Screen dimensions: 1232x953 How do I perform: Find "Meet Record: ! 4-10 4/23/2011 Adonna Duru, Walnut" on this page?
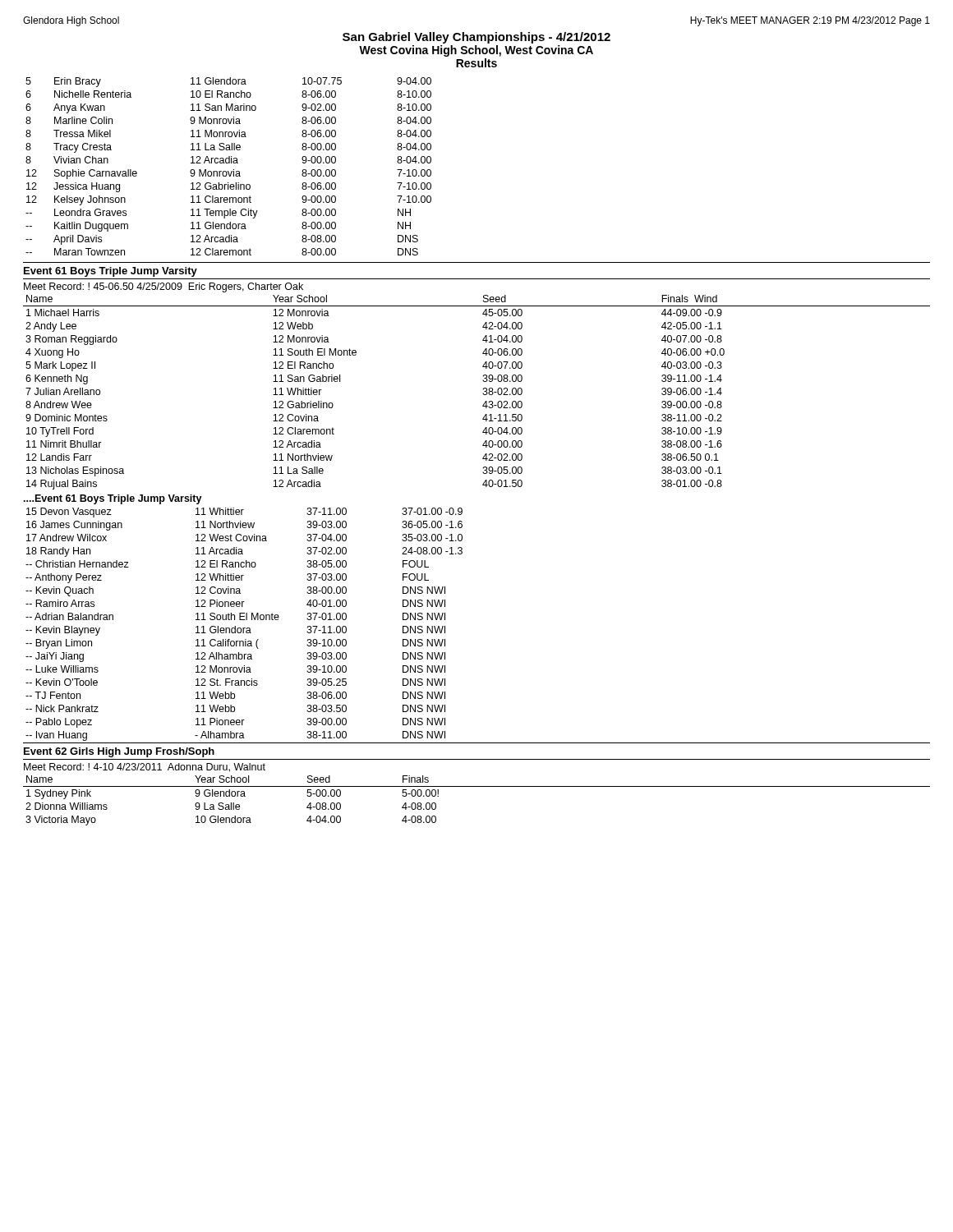(x=144, y=767)
